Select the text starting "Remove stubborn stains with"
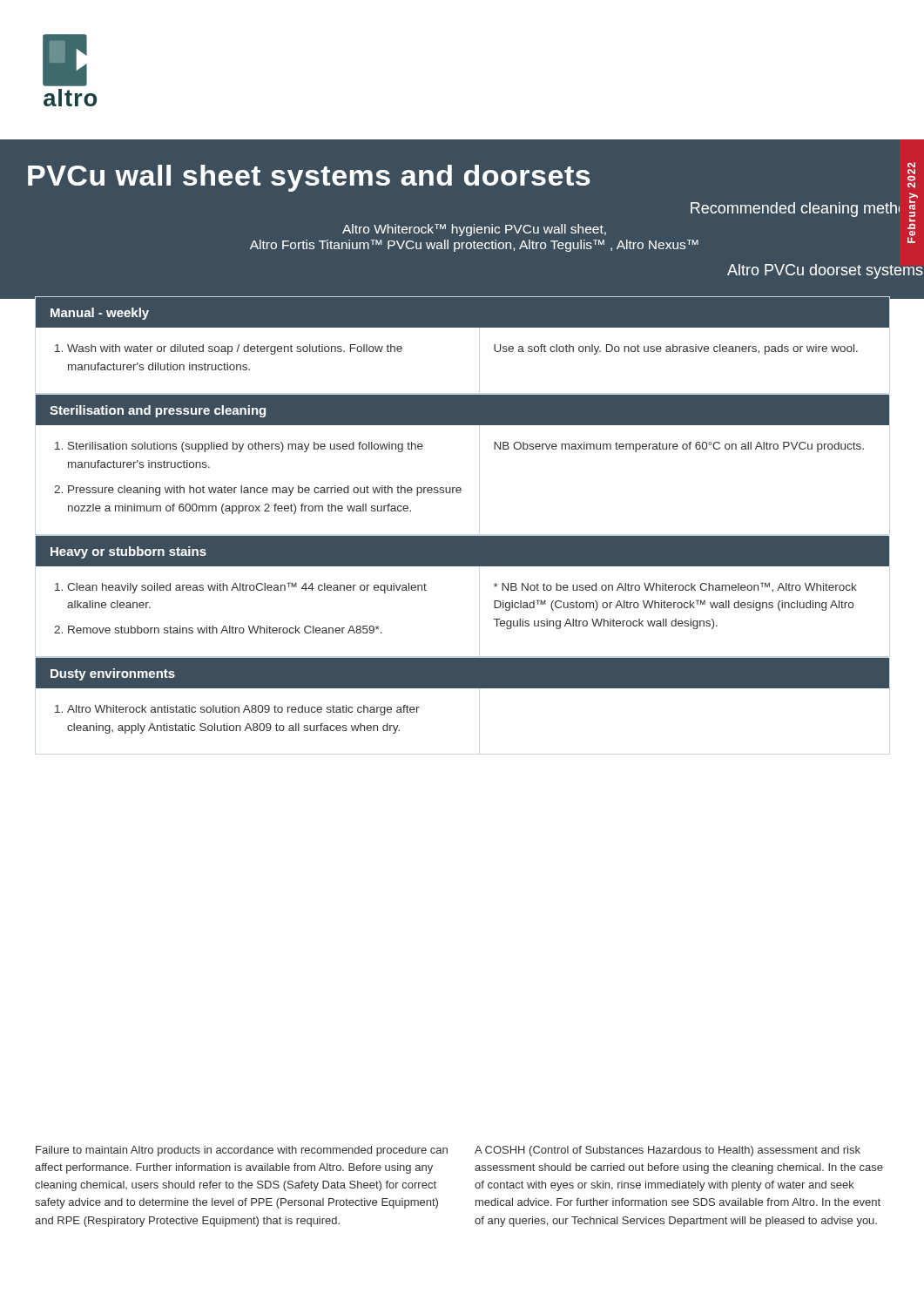Screen dimensions: 1307x924 pyautogui.click(x=225, y=630)
